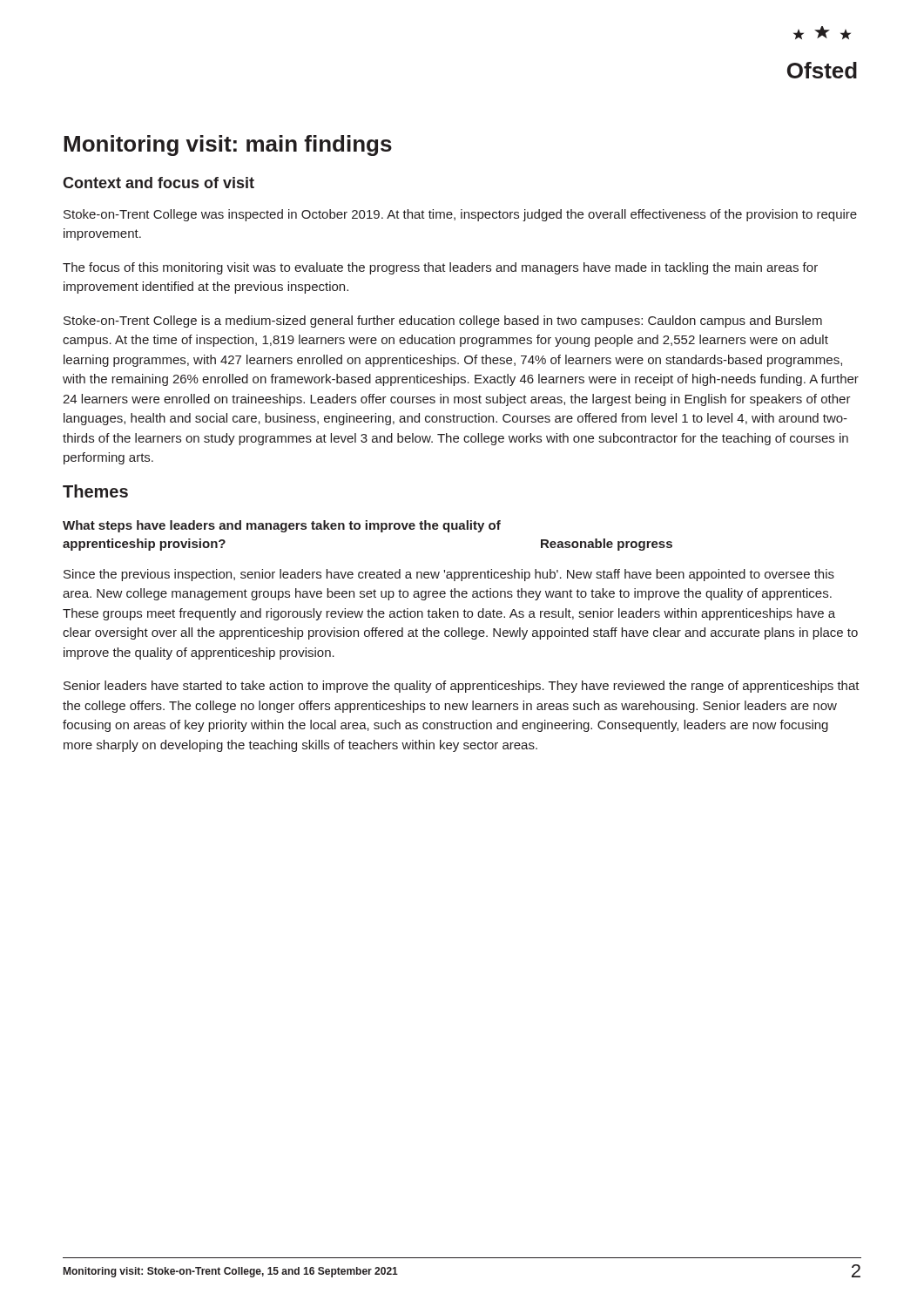
Task: Select the text block containing "Stoke-on-Trent College is a medium-sized general further"
Action: (461, 389)
